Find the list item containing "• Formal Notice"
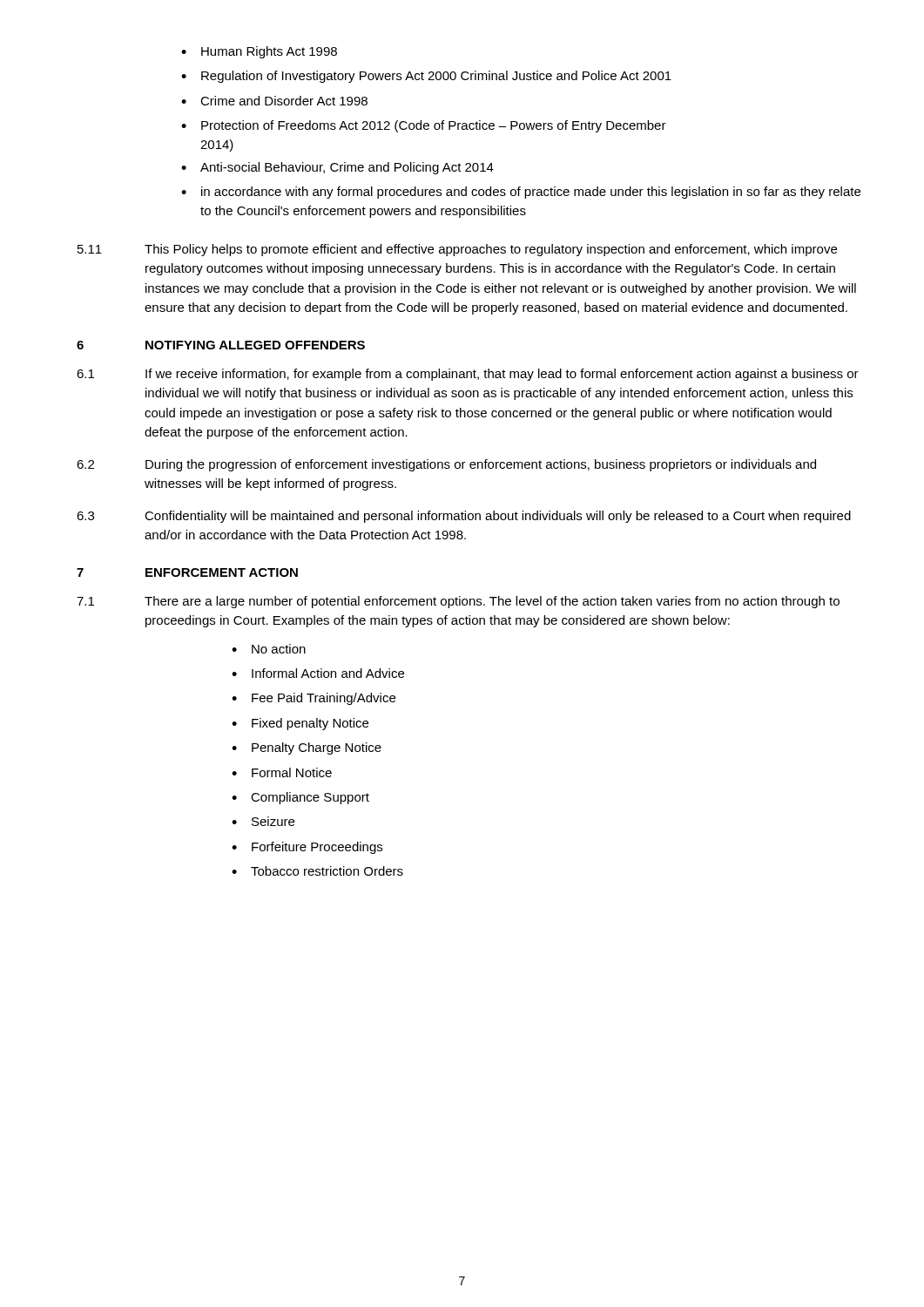 click(282, 772)
